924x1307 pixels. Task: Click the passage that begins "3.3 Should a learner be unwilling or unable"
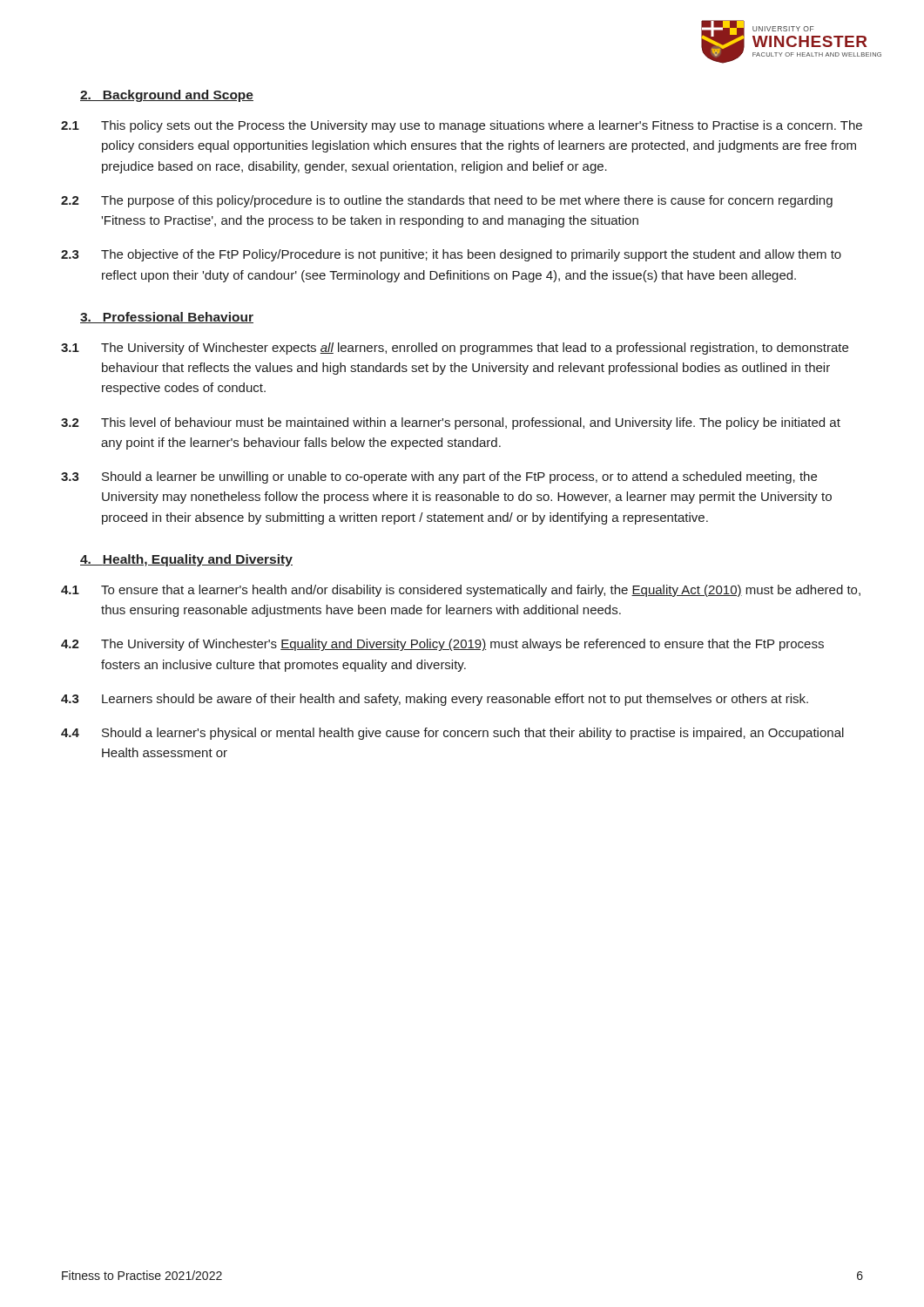click(x=462, y=497)
